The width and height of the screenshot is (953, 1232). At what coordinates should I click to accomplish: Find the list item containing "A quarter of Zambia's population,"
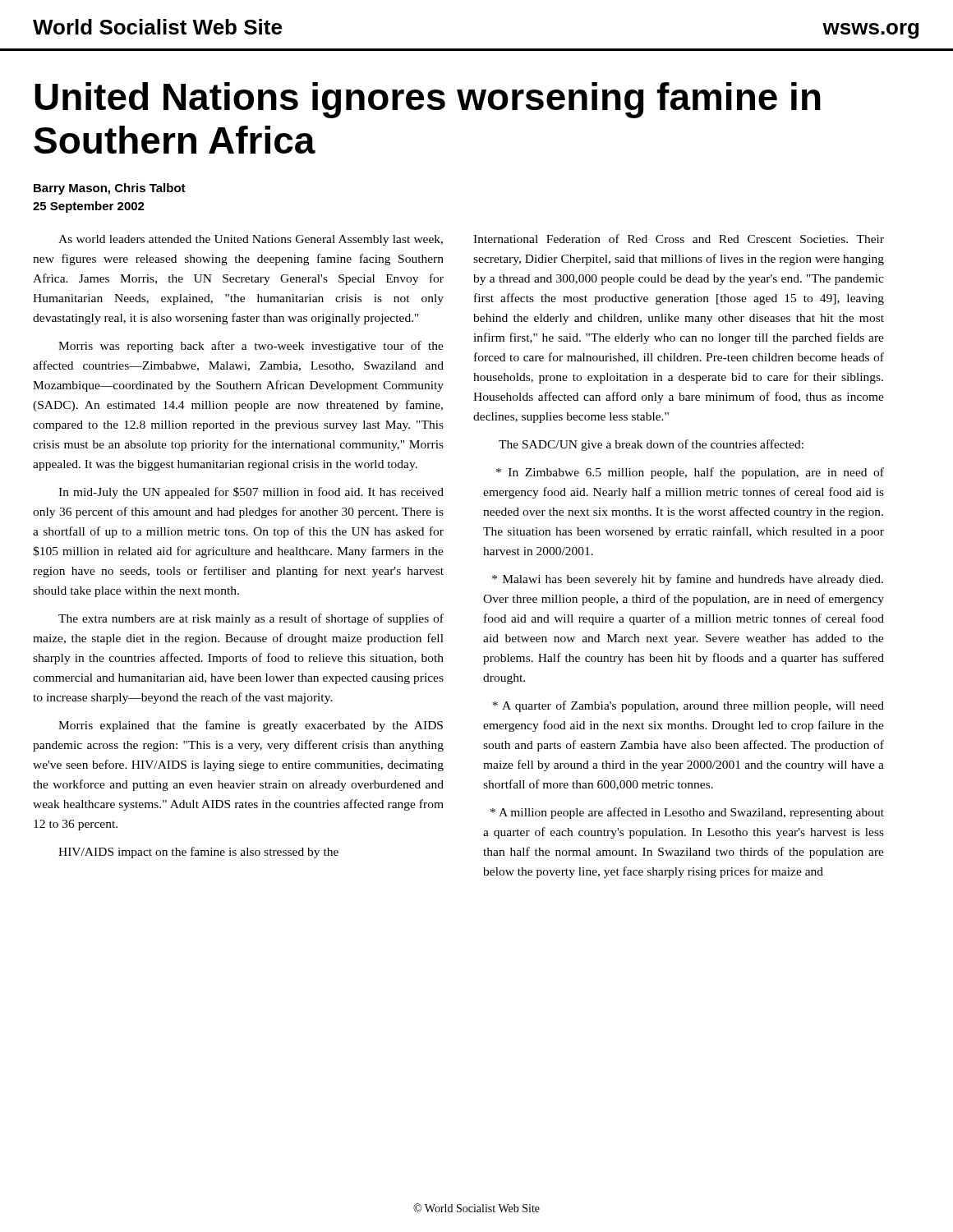tap(679, 745)
